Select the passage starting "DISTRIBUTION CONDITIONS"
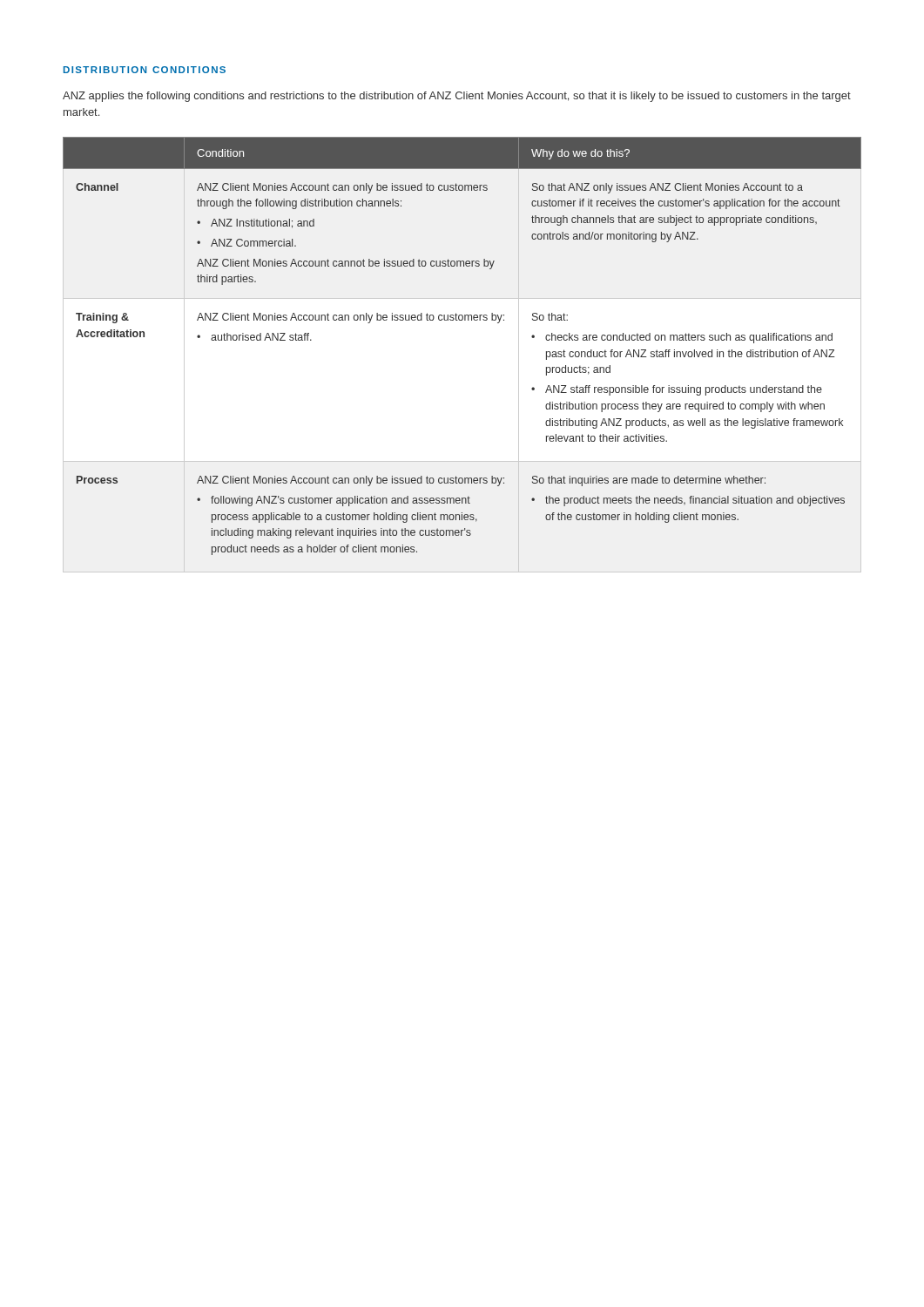Screen dimensions: 1307x924 point(145,70)
